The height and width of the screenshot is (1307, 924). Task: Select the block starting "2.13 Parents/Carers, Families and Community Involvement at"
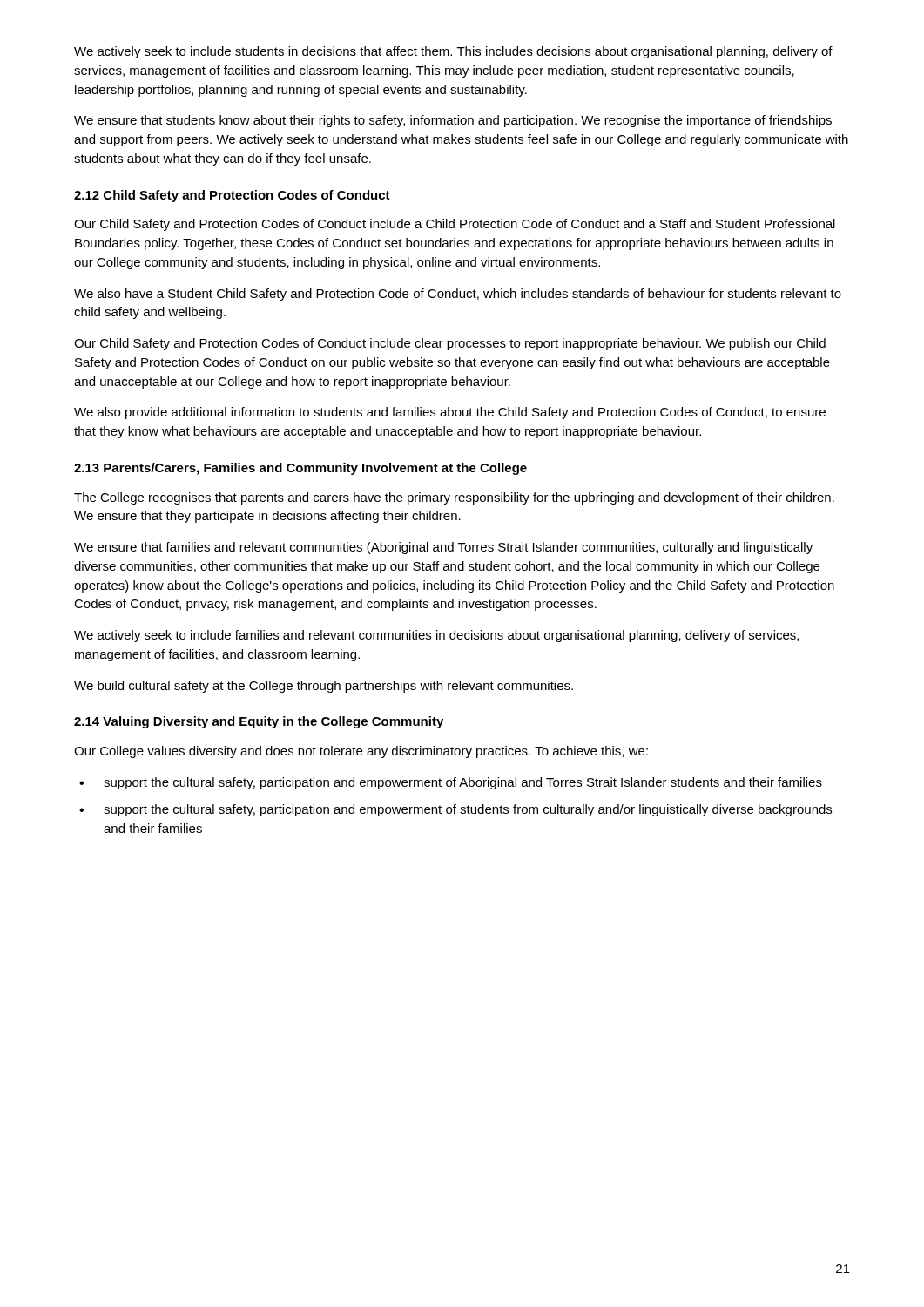pyautogui.click(x=301, y=467)
